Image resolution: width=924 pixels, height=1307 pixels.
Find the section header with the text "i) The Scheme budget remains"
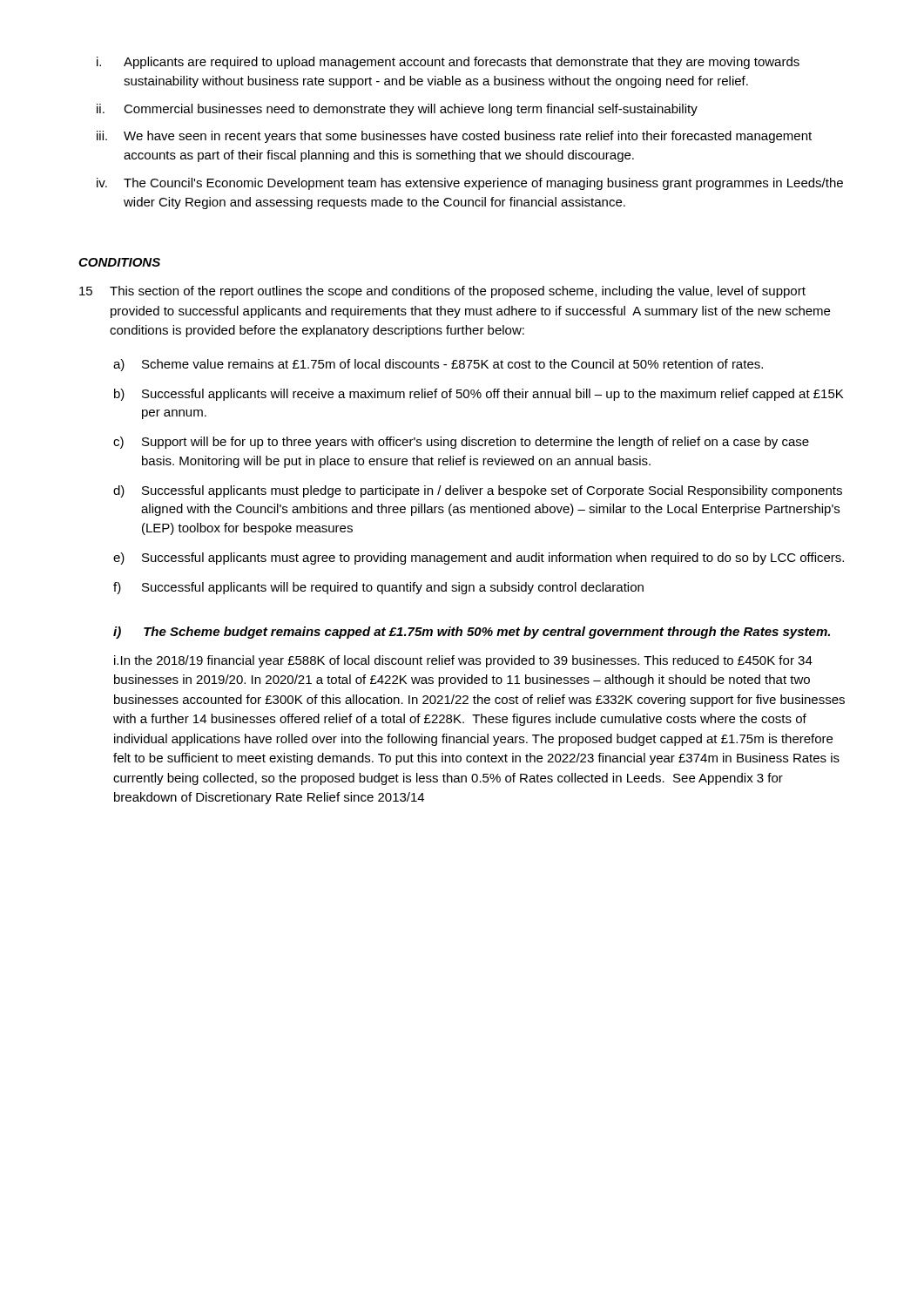pyautogui.click(x=472, y=631)
